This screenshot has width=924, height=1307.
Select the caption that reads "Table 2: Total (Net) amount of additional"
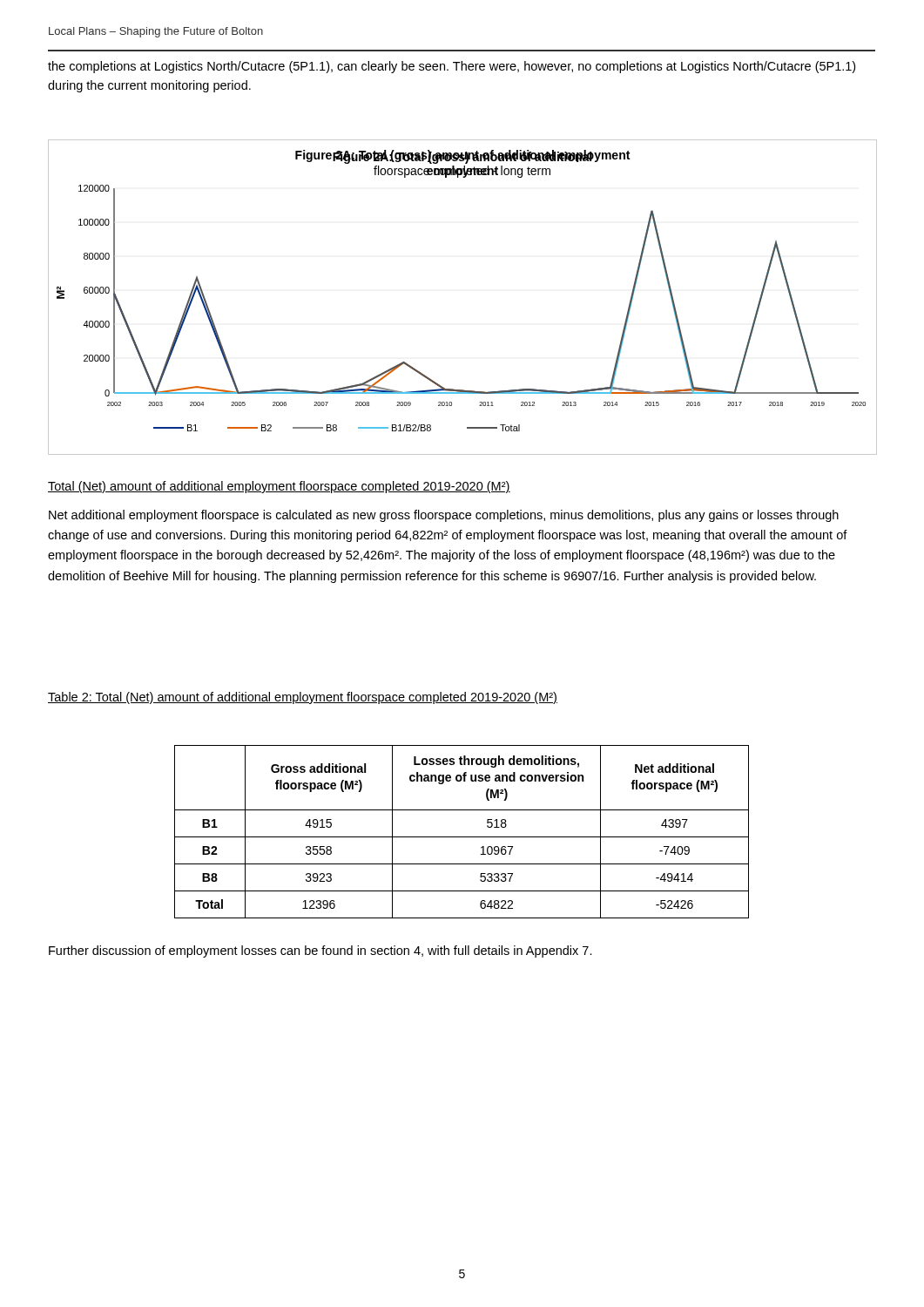(x=303, y=697)
